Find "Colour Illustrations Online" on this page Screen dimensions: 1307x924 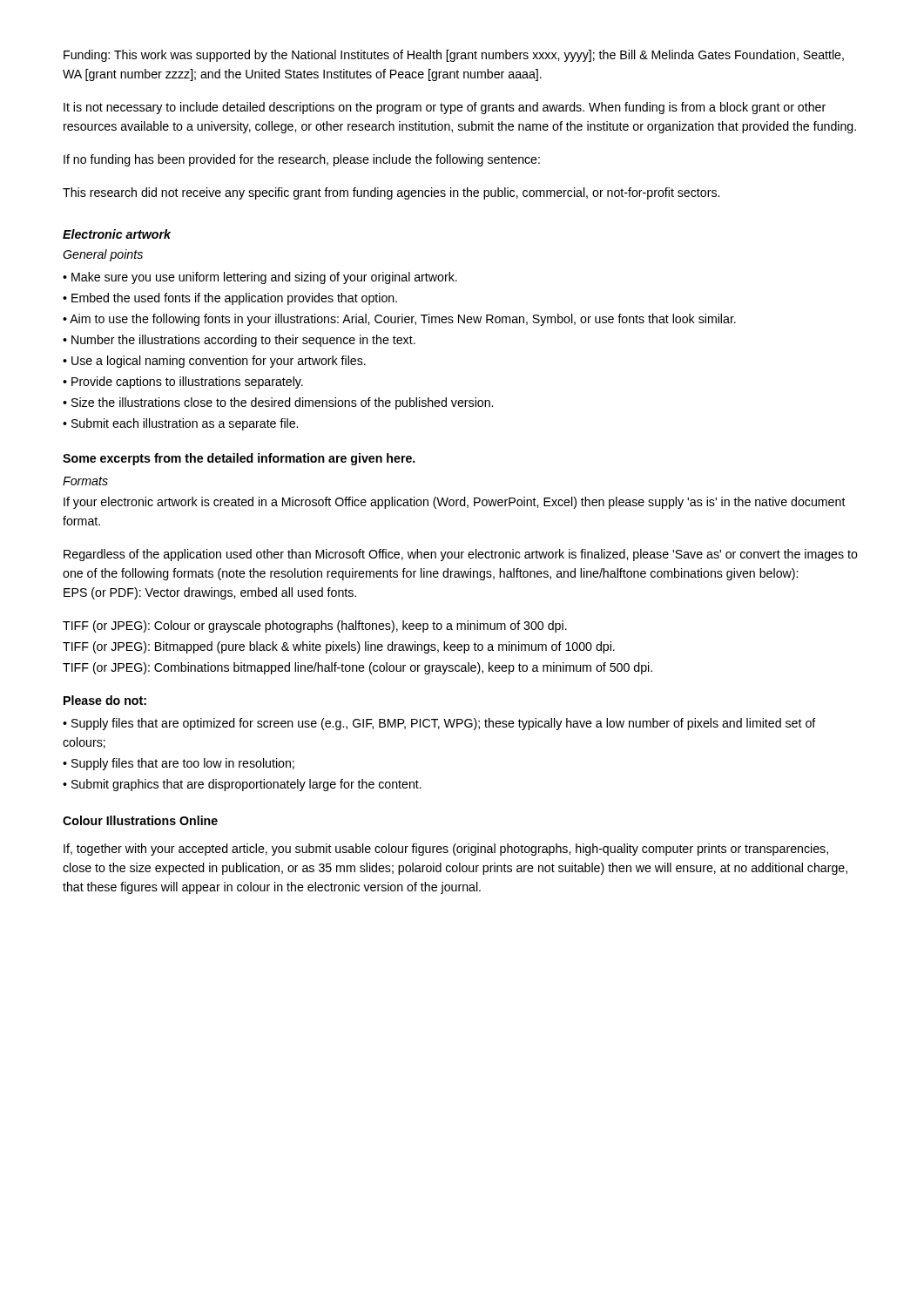click(x=140, y=821)
